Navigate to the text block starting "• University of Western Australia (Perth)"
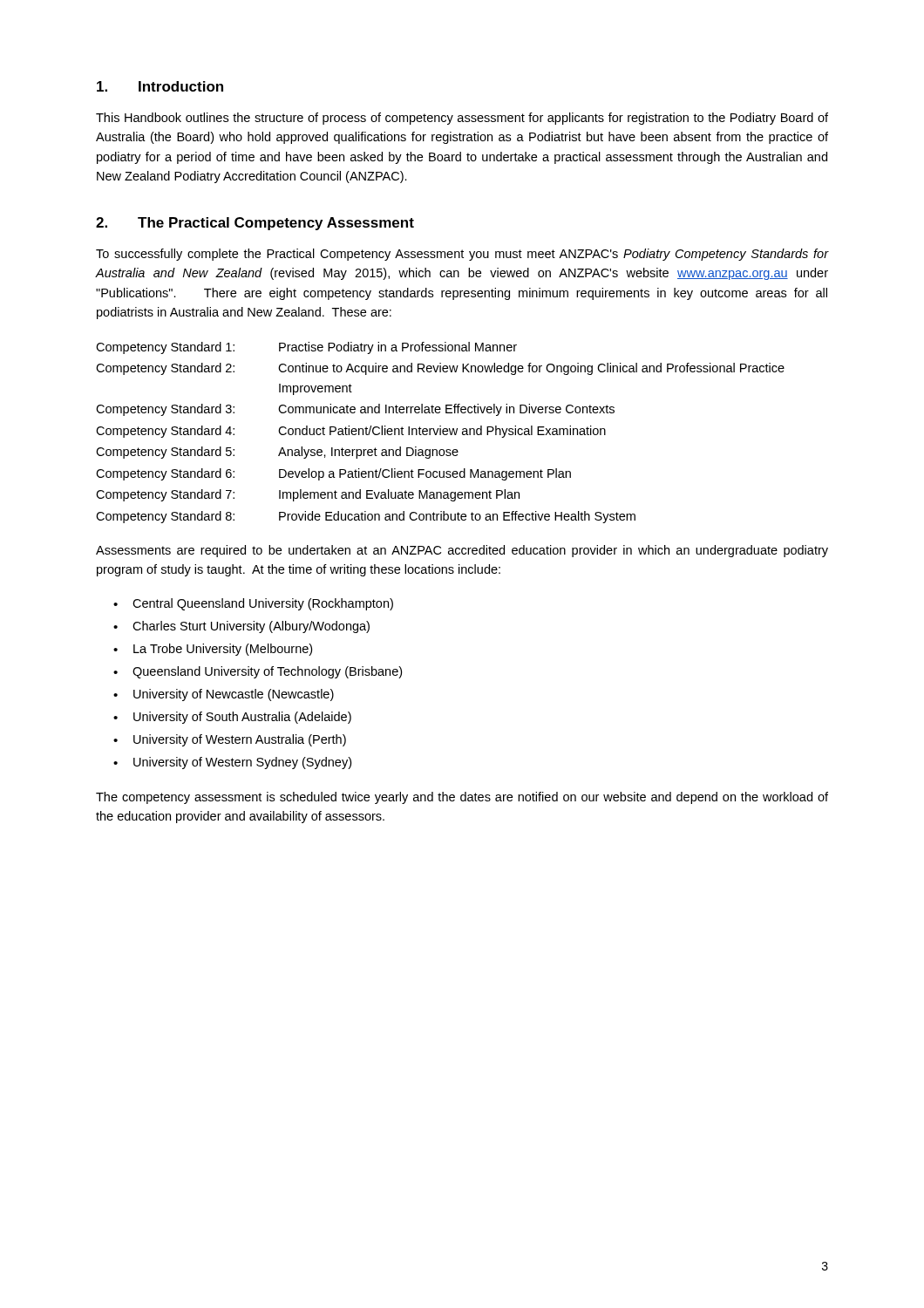This screenshot has width=924, height=1308. coord(230,740)
